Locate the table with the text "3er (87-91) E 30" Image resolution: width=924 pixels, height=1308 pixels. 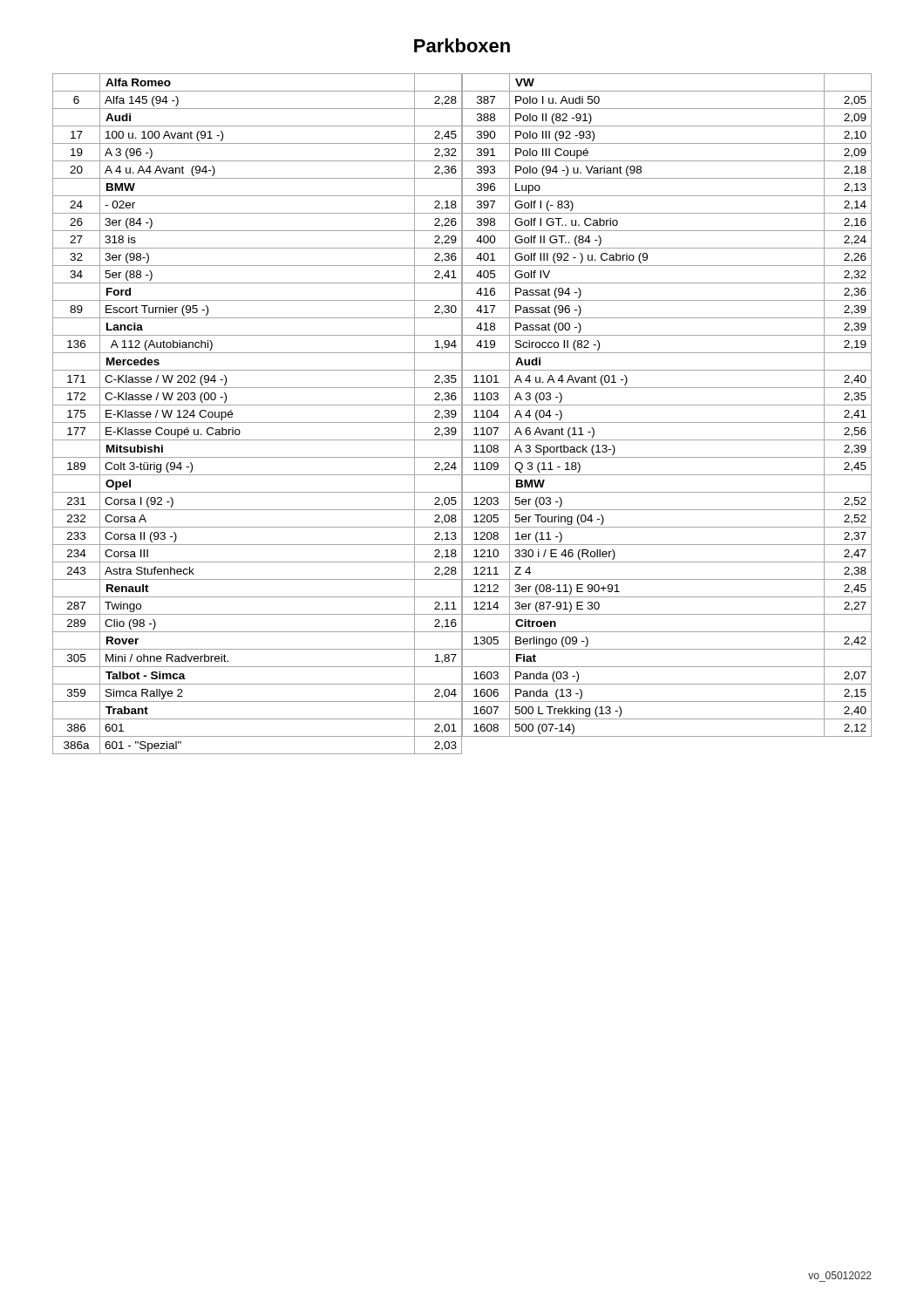point(667,414)
